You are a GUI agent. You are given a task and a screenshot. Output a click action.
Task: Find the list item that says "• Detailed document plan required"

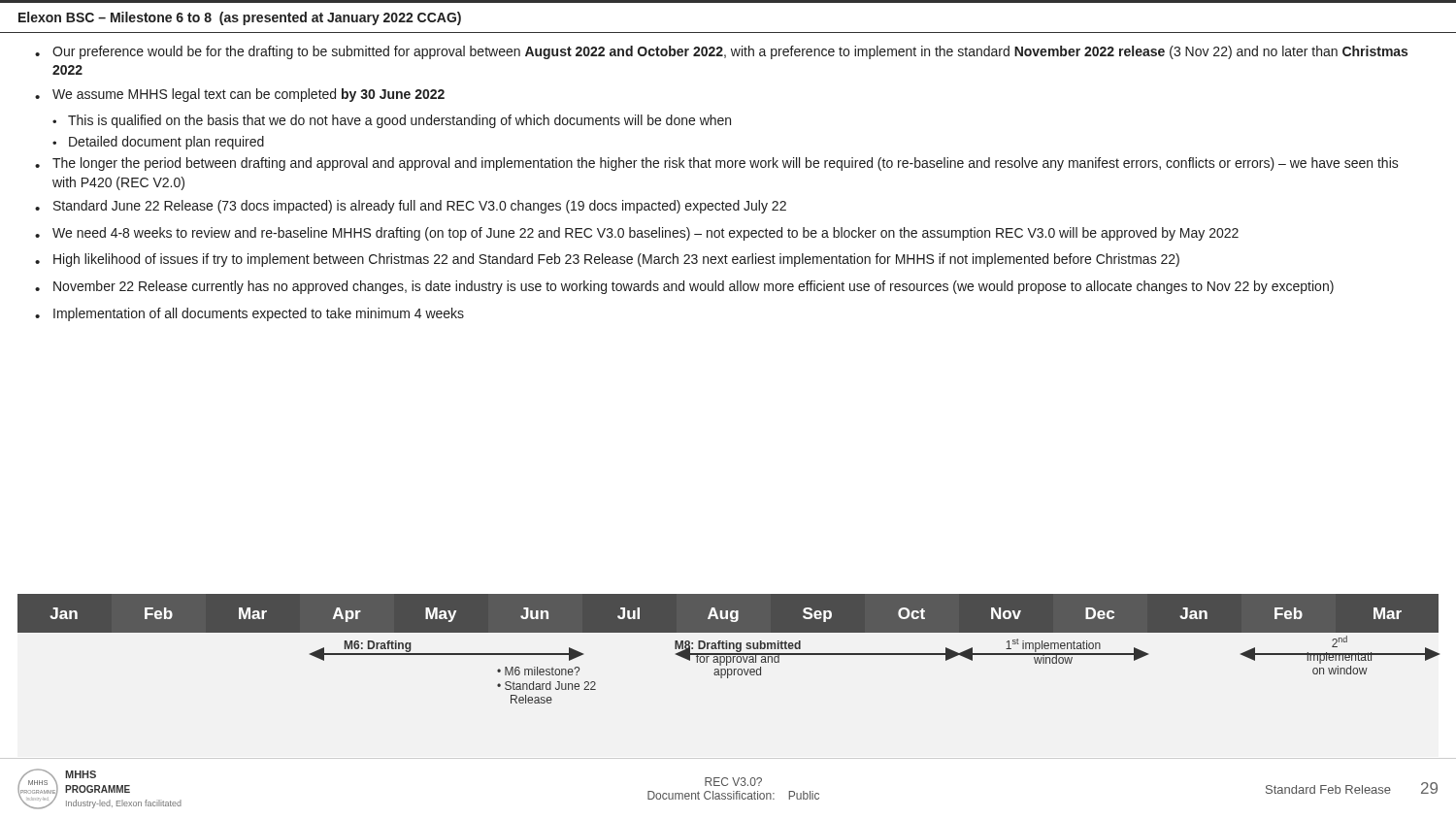tap(158, 143)
